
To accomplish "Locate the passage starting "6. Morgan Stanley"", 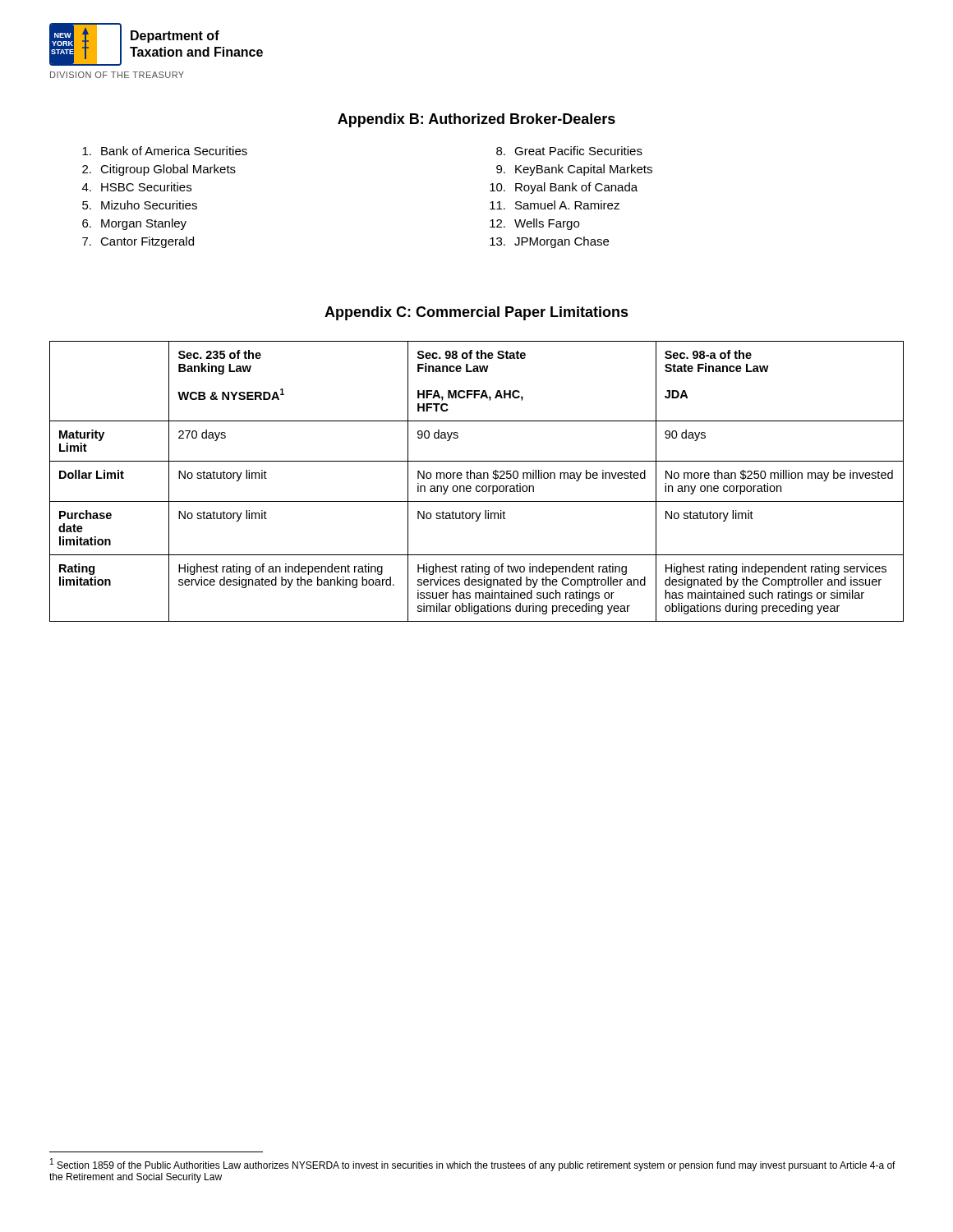I will pyautogui.click(x=126, y=223).
